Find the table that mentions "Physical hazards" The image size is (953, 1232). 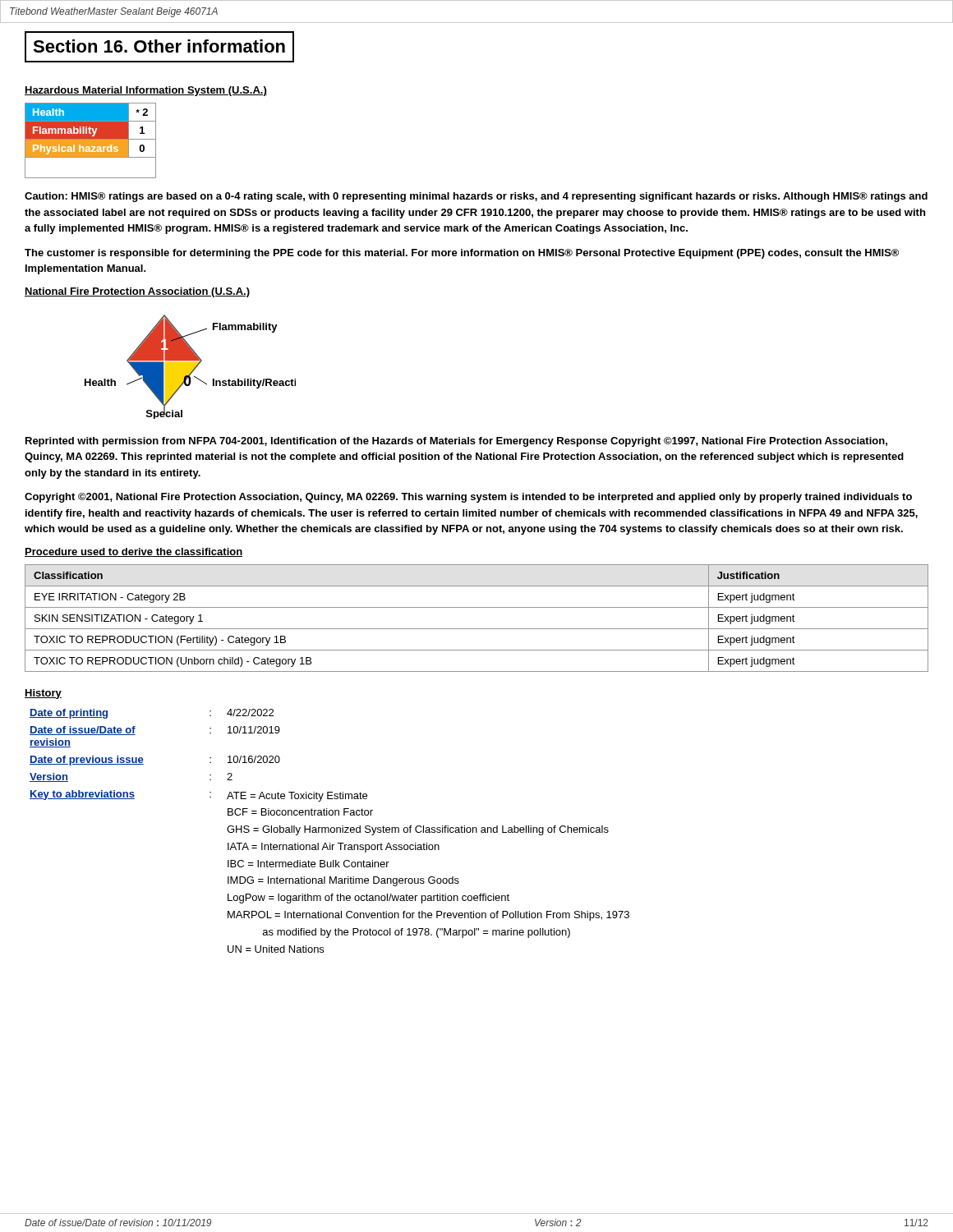(476, 140)
